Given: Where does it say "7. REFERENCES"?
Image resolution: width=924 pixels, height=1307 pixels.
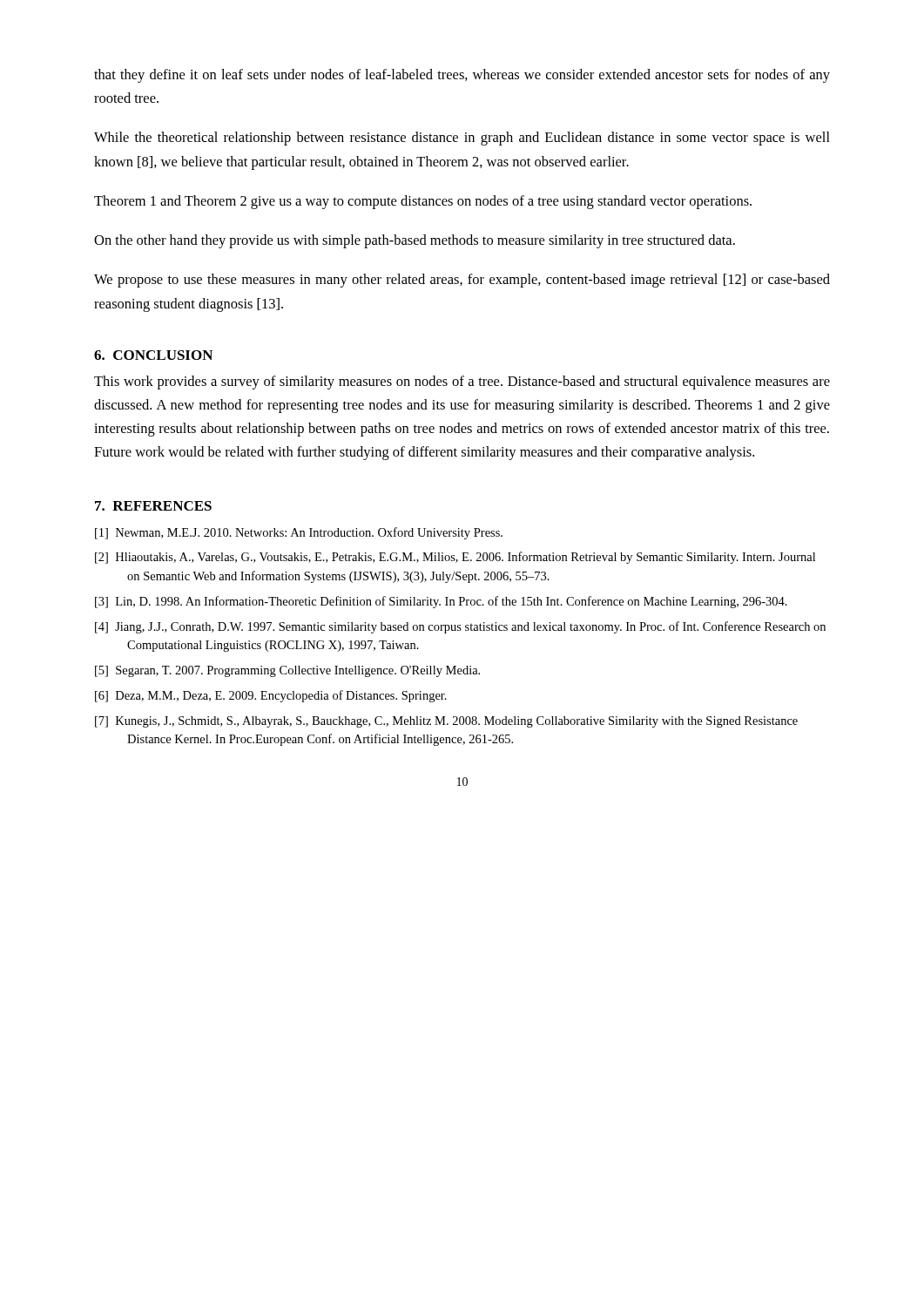Looking at the screenshot, I should [153, 505].
